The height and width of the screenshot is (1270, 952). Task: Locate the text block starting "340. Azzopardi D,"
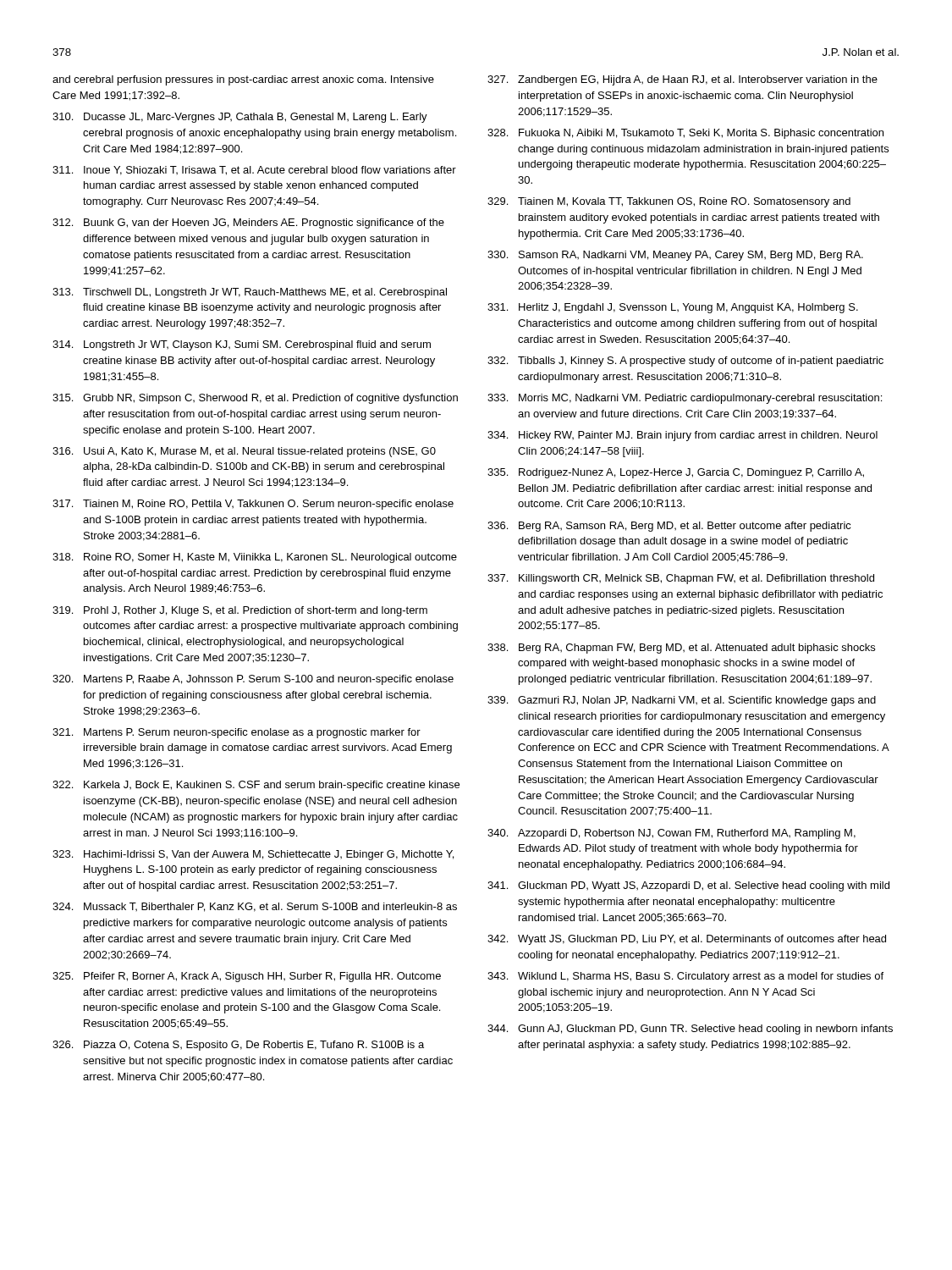point(691,849)
